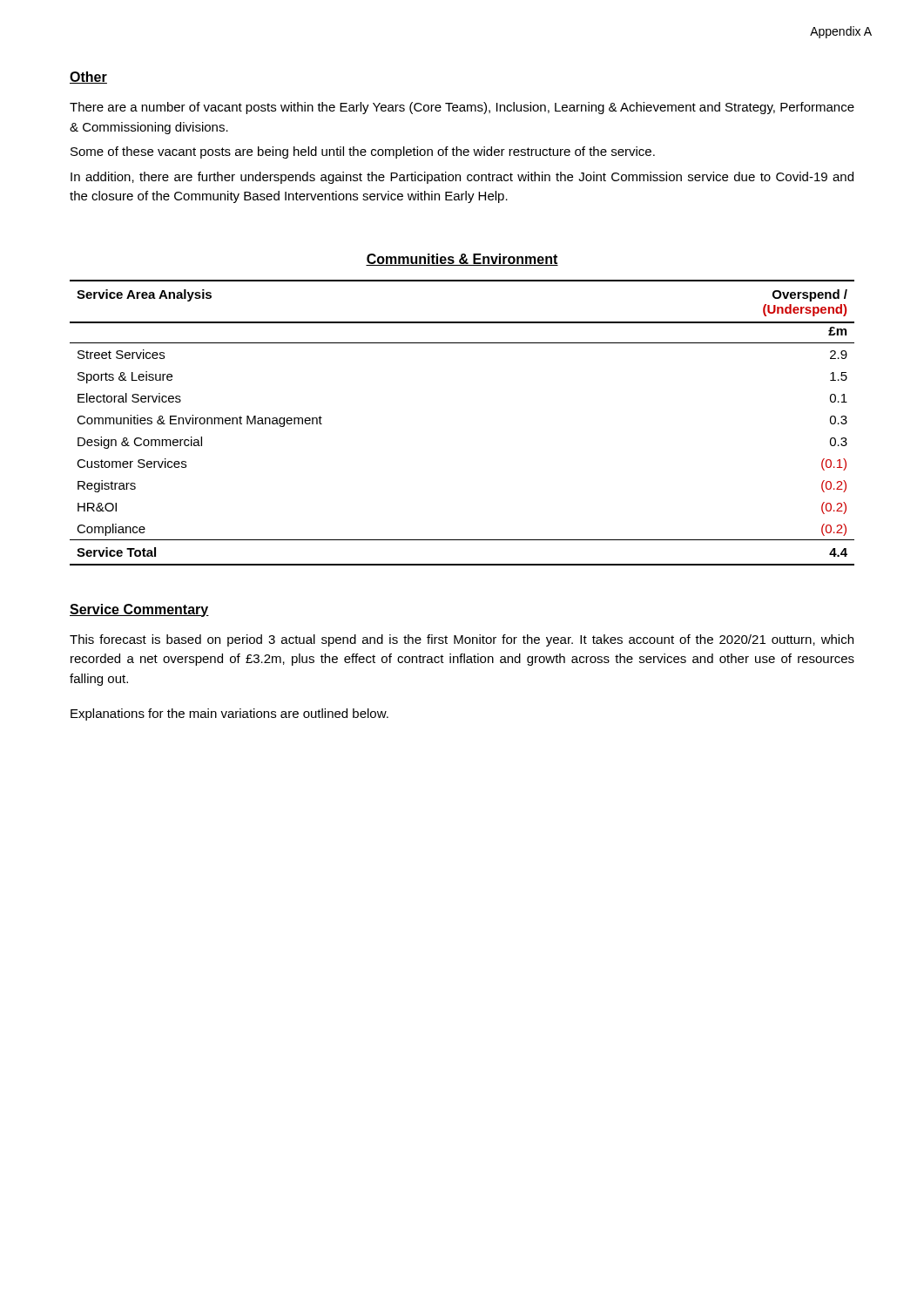This screenshot has height=1307, width=924.
Task: Select the section header that reads "Communities & Environment"
Action: click(x=462, y=259)
